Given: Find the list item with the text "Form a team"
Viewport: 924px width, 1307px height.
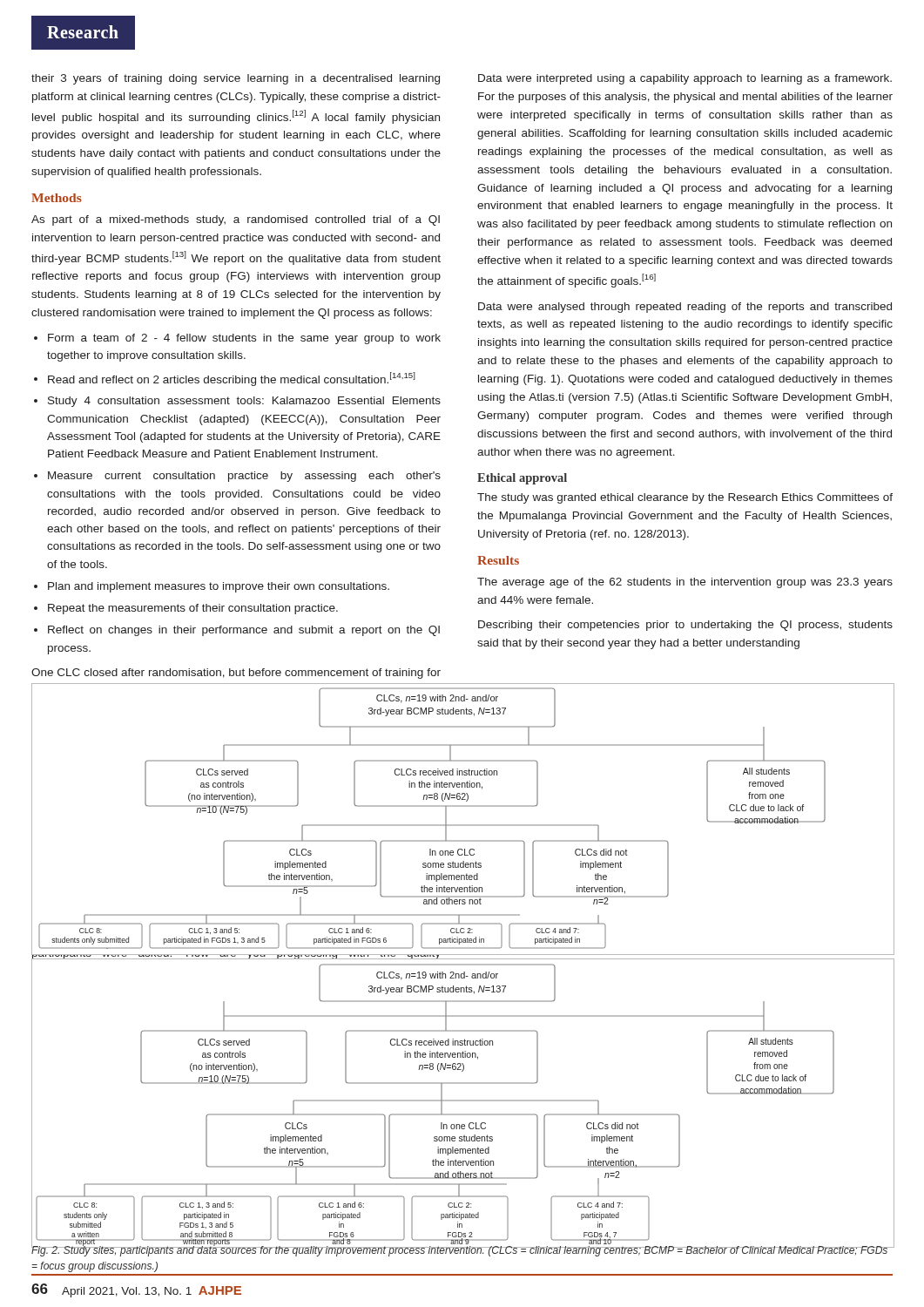Looking at the screenshot, I should pos(236,347).
